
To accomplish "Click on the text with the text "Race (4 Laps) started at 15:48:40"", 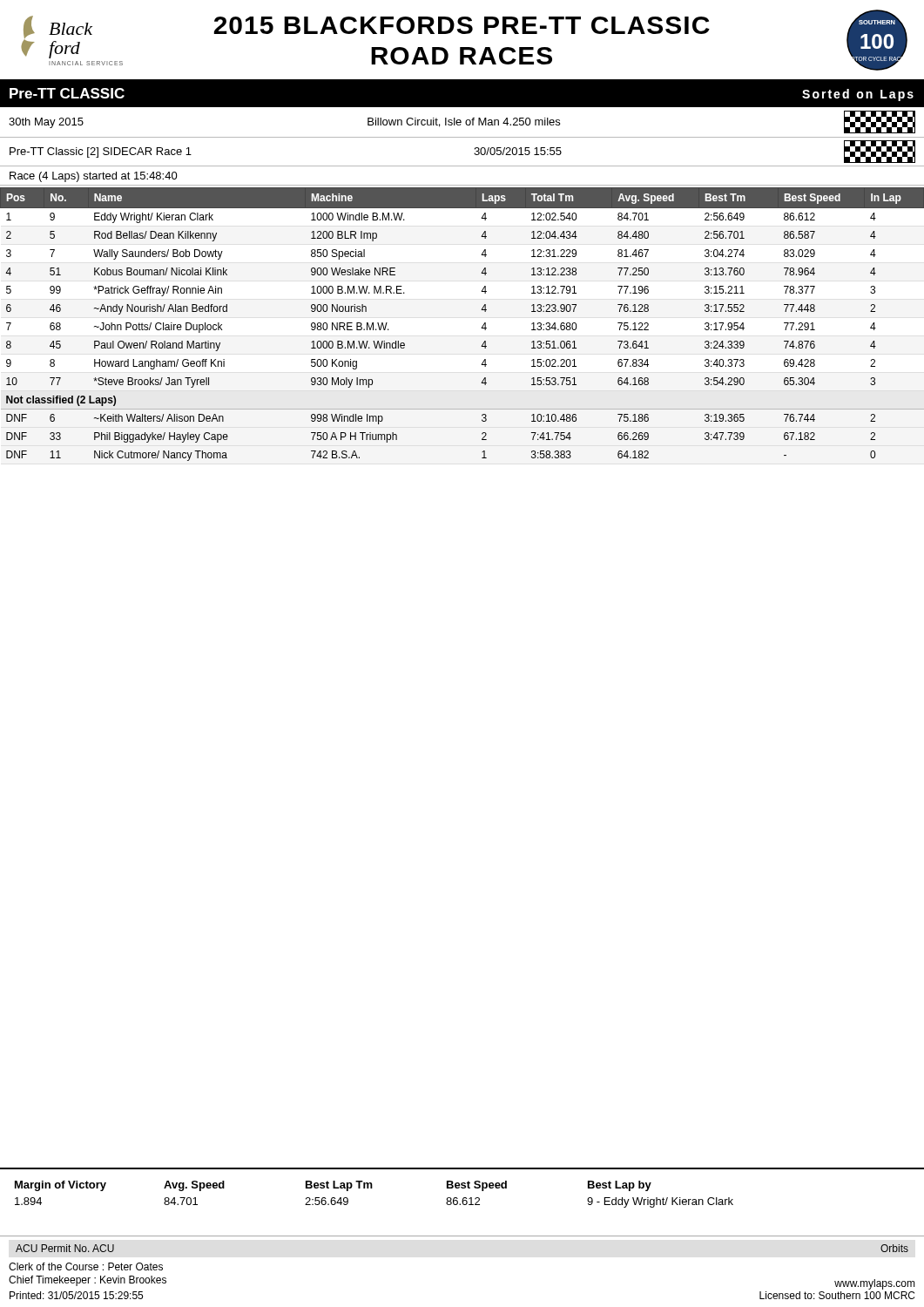I will [93, 175].
